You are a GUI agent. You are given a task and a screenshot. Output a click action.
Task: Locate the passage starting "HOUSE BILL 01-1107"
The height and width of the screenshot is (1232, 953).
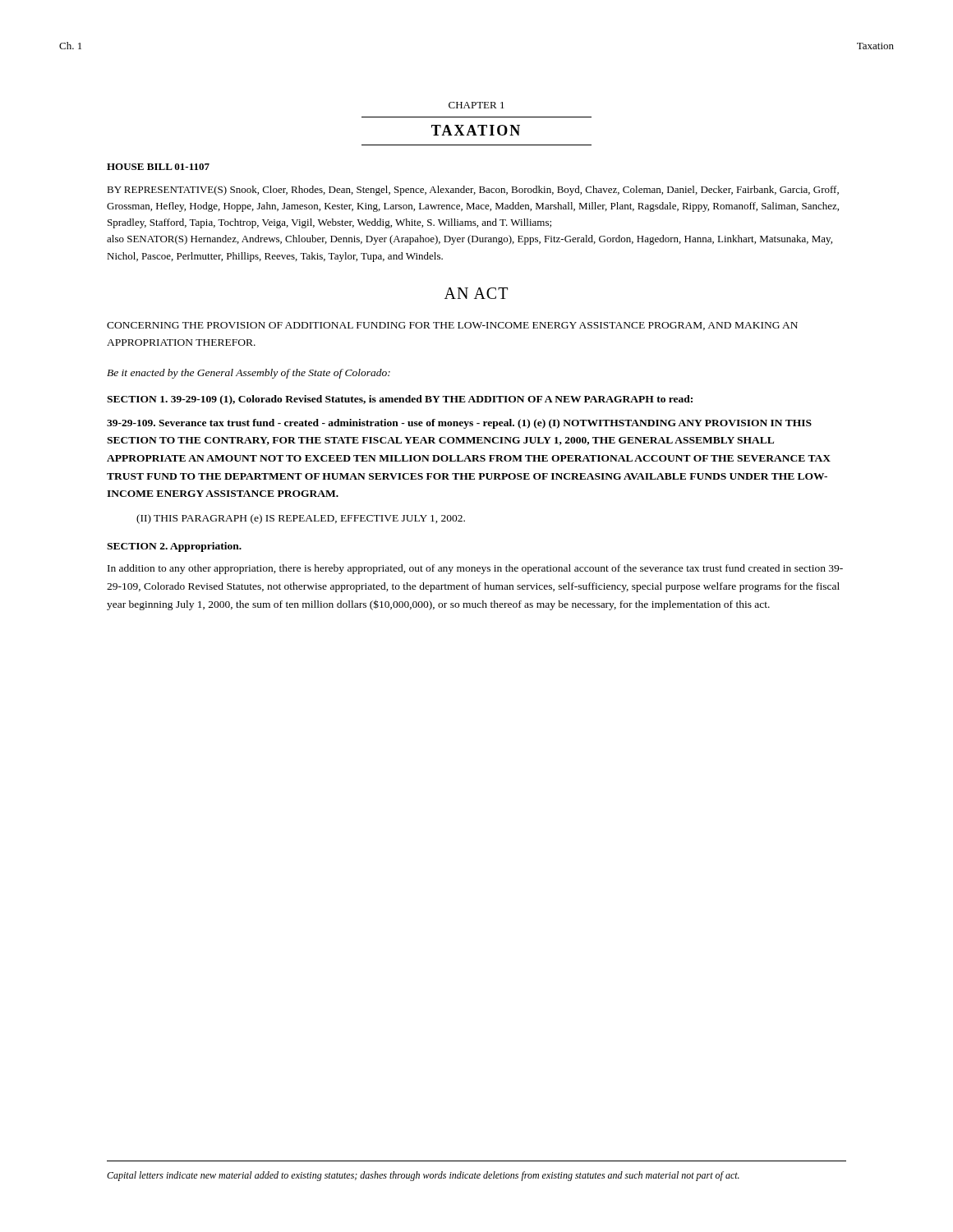(158, 166)
